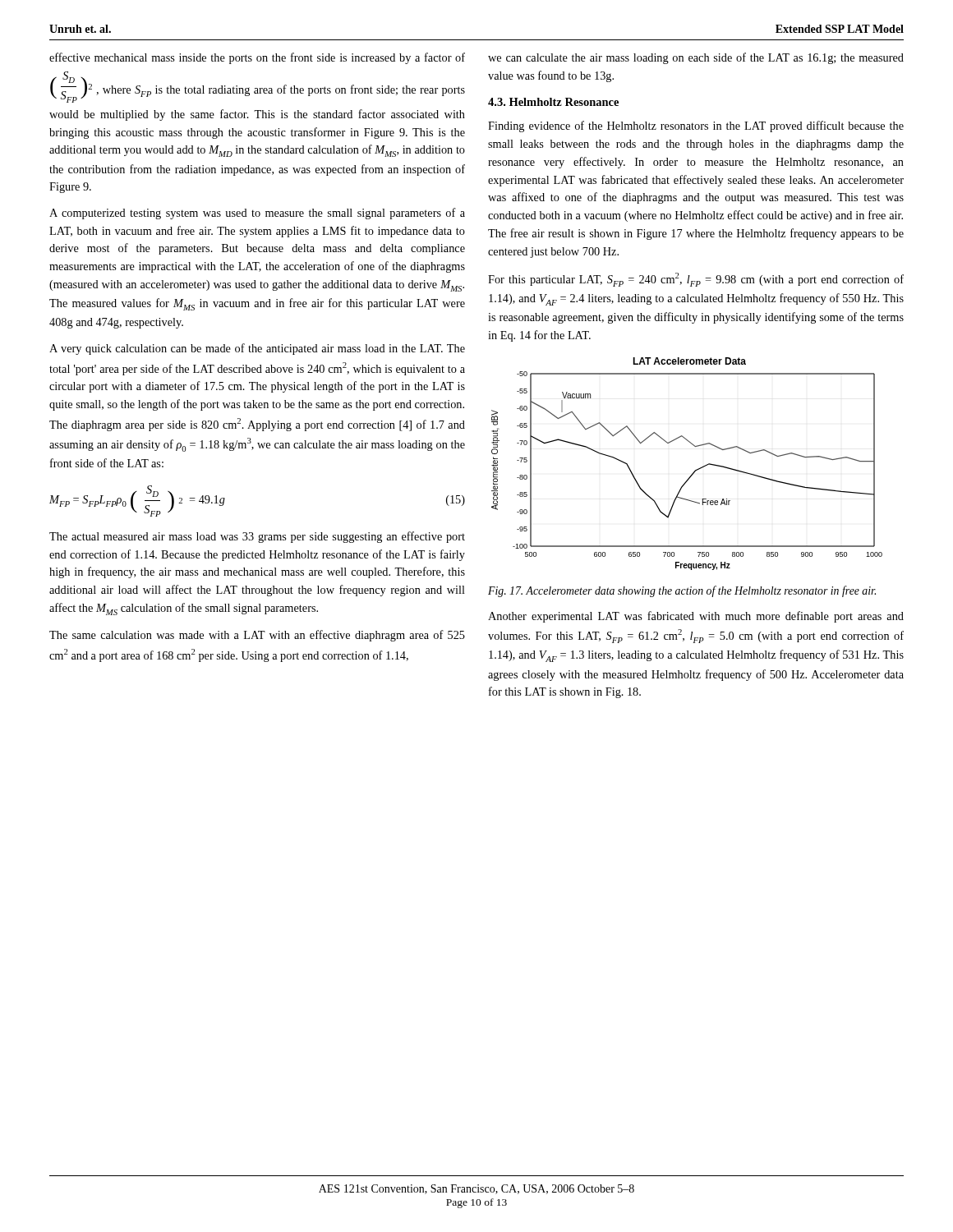Locate the element starting "The same calculation was made with a LAT"

[x=257, y=646]
